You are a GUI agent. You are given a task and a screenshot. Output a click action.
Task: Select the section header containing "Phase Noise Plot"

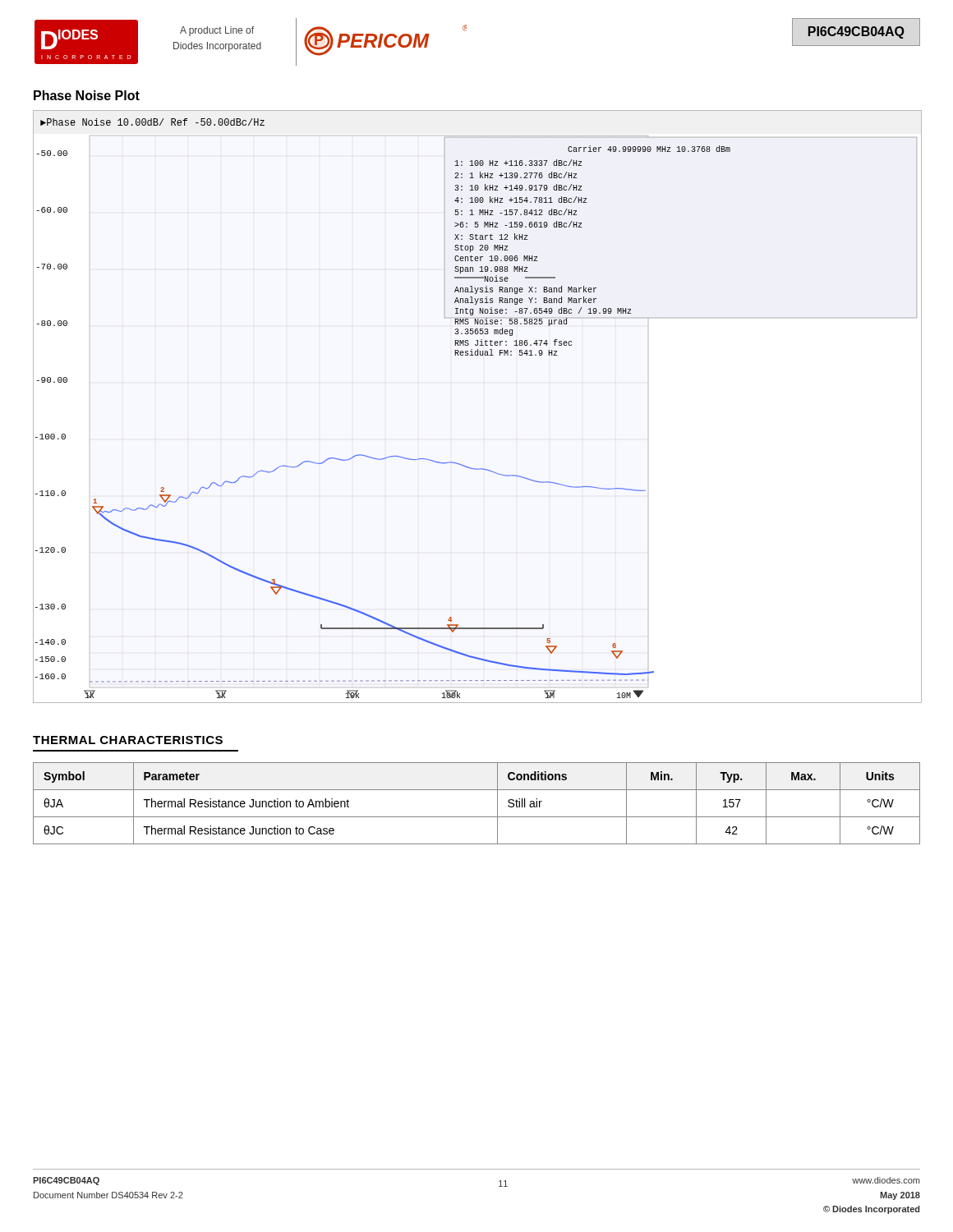pos(86,96)
